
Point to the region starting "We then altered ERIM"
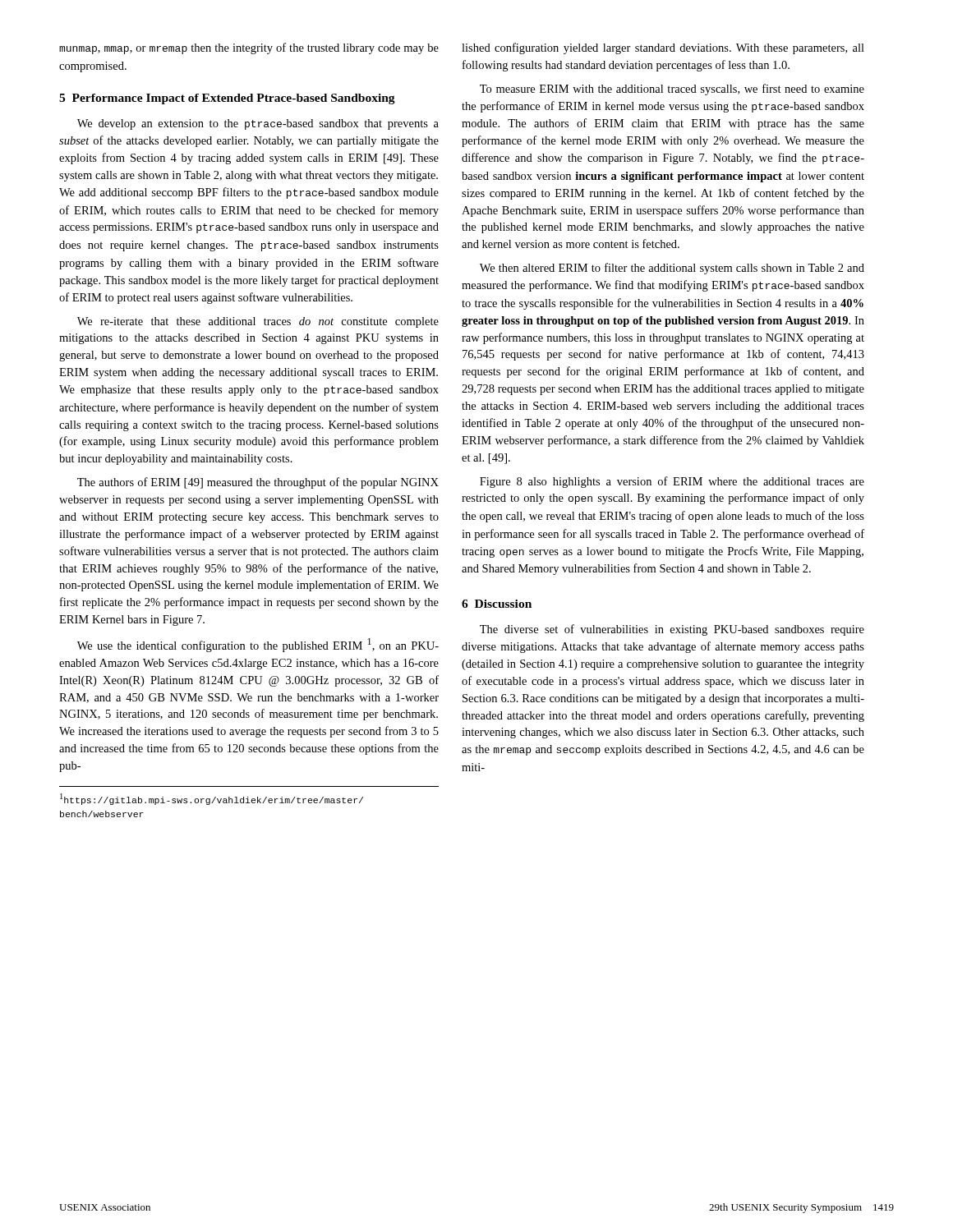(x=663, y=363)
